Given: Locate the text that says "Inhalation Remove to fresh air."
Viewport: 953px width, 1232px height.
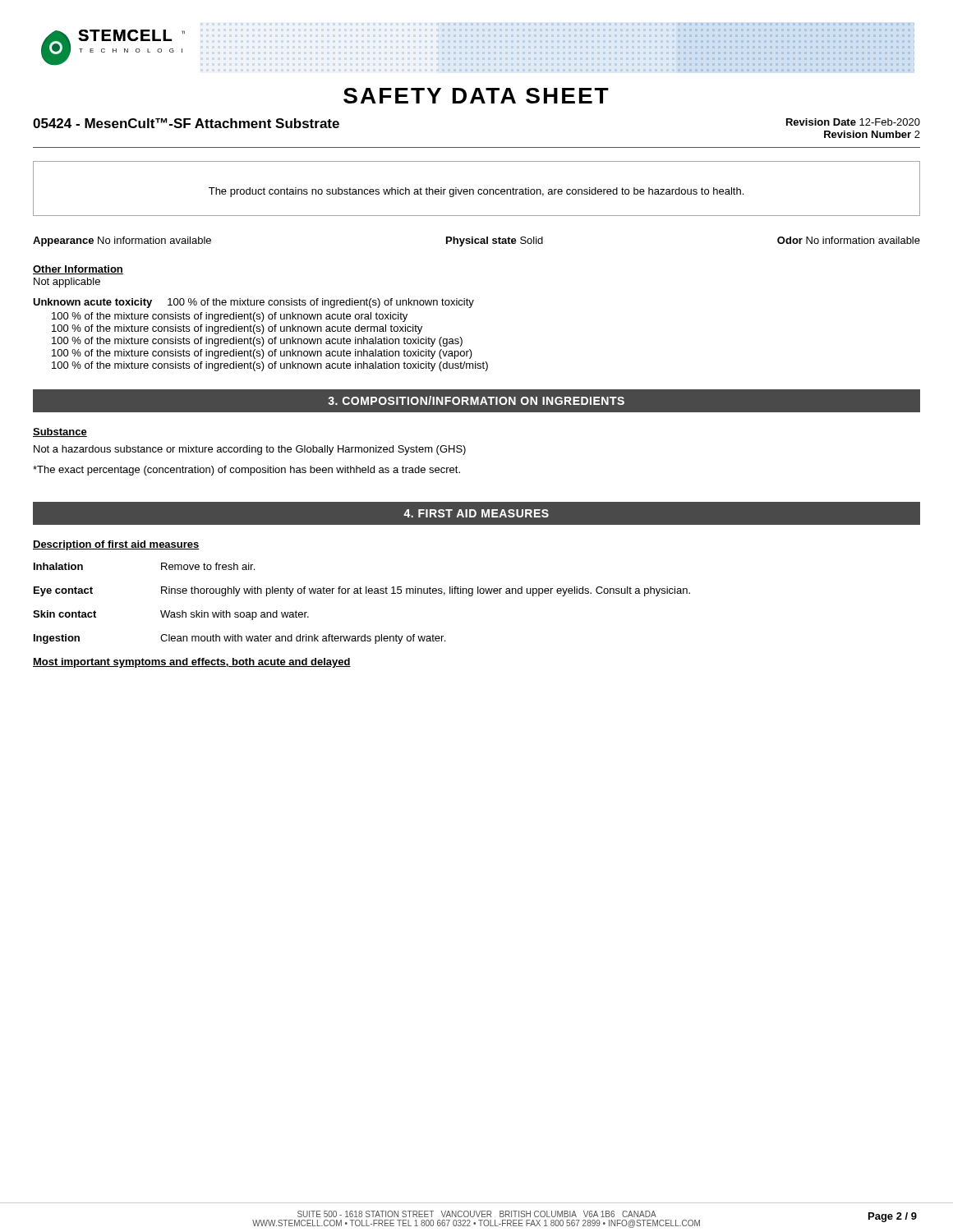Looking at the screenshot, I should tap(59, 566).
